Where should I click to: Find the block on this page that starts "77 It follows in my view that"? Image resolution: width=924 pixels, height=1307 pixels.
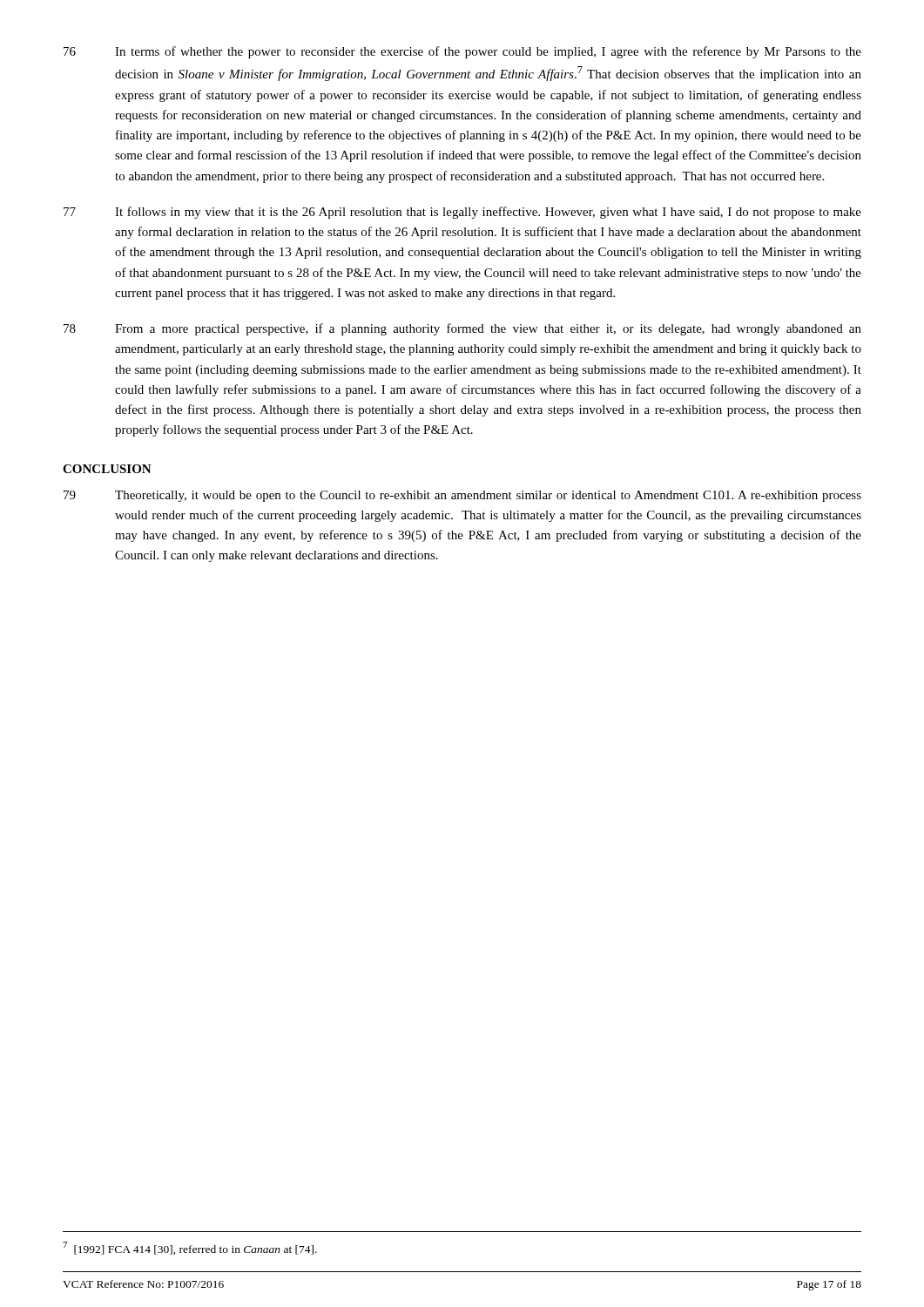(462, 253)
